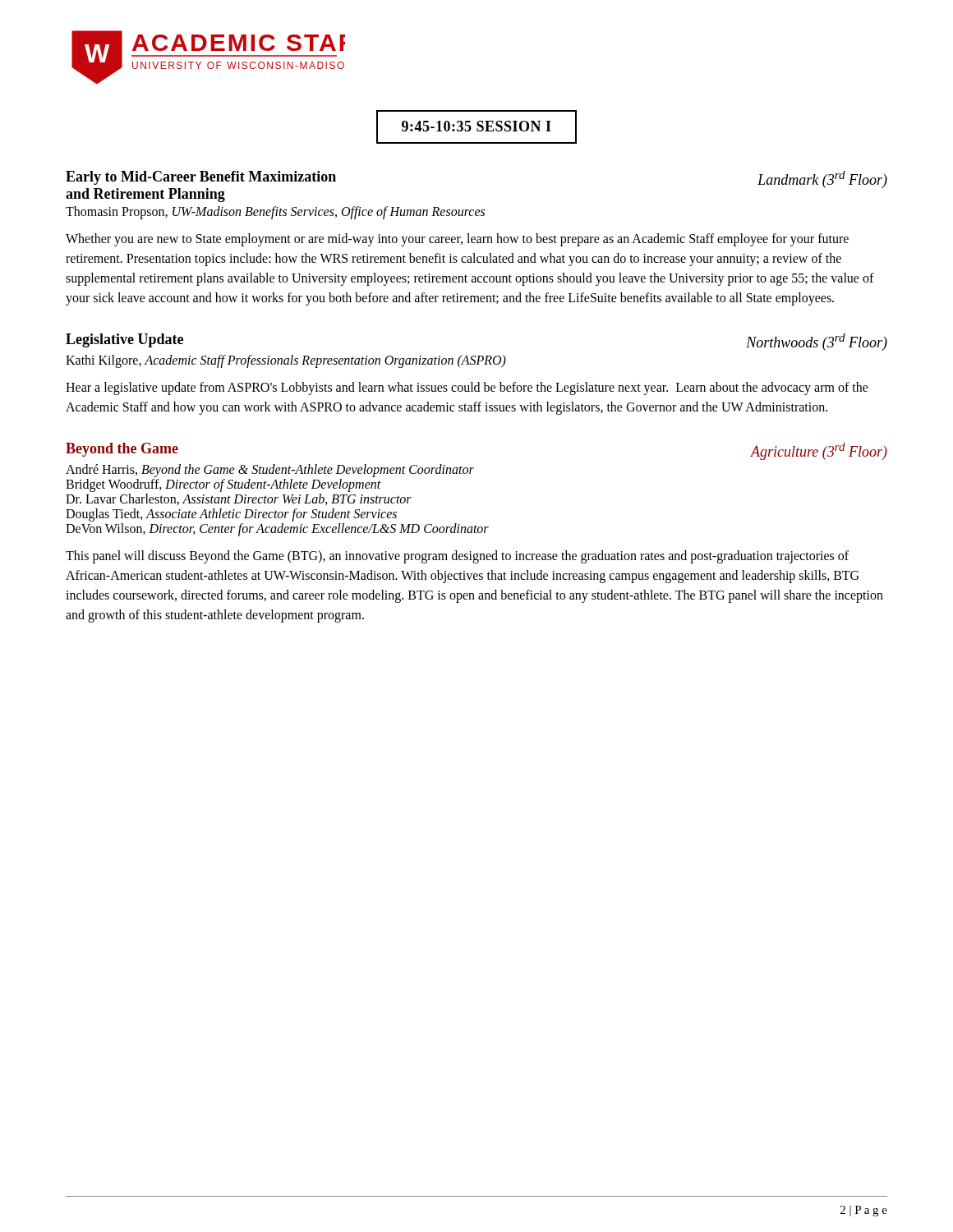The width and height of the screenshot is (953, 1232).
Task: Locate the passage starting "Beyond the Game Agriculture (3rd"
Action: [124, 451]
